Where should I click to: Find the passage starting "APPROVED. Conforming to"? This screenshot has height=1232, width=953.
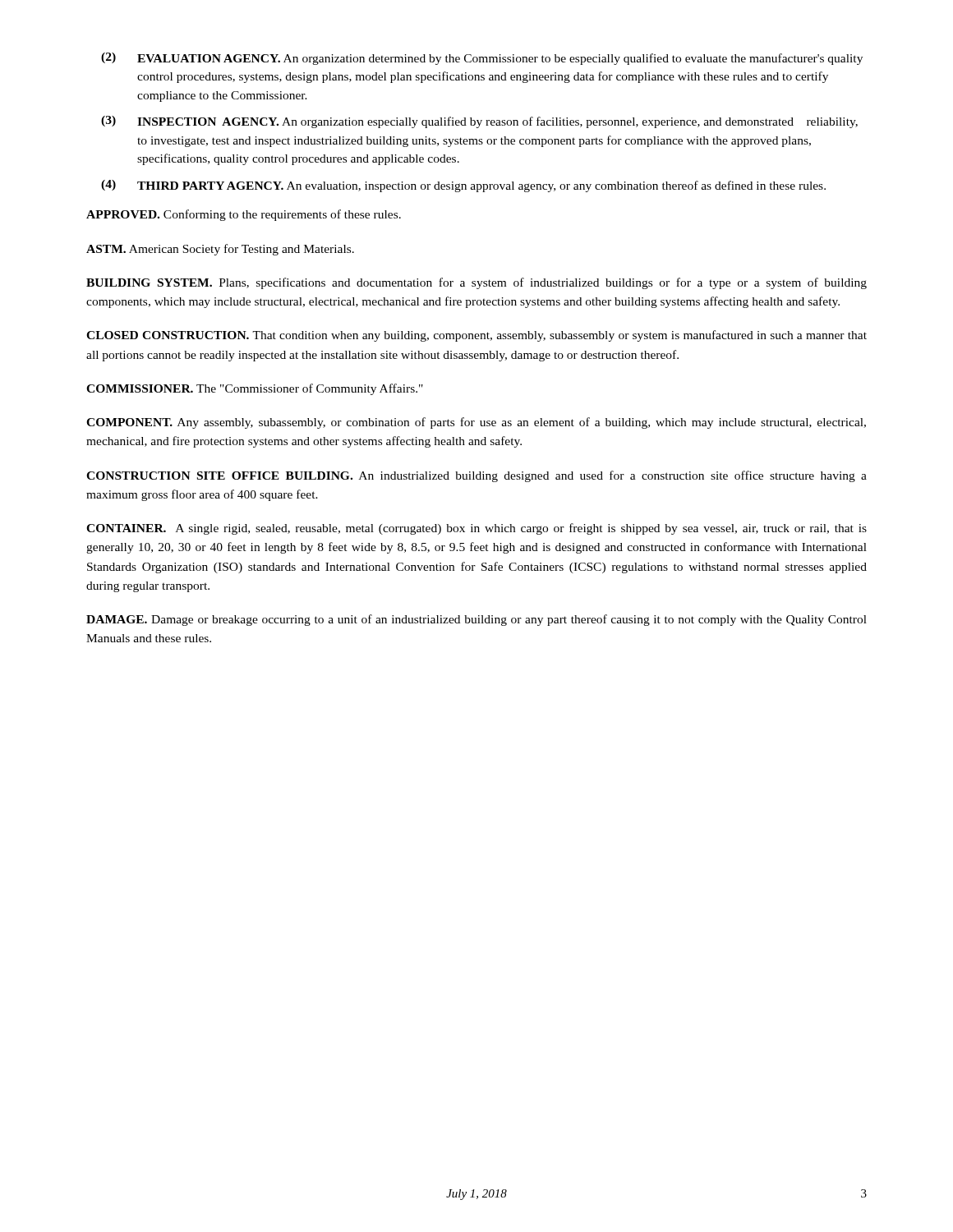pyautogui.click(x=244, y=214)
